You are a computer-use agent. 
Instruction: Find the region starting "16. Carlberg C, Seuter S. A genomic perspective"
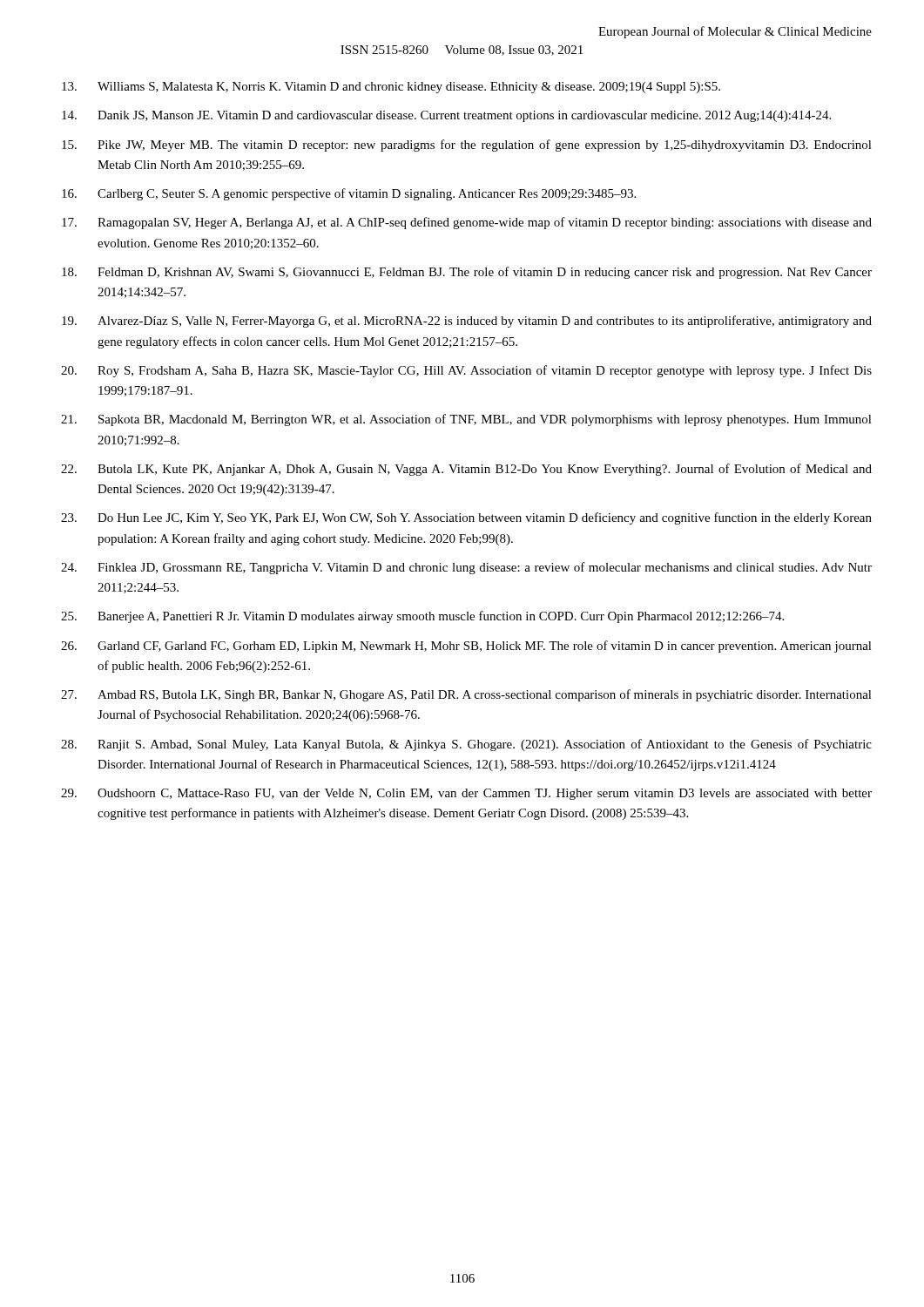[x=466, y=194]
